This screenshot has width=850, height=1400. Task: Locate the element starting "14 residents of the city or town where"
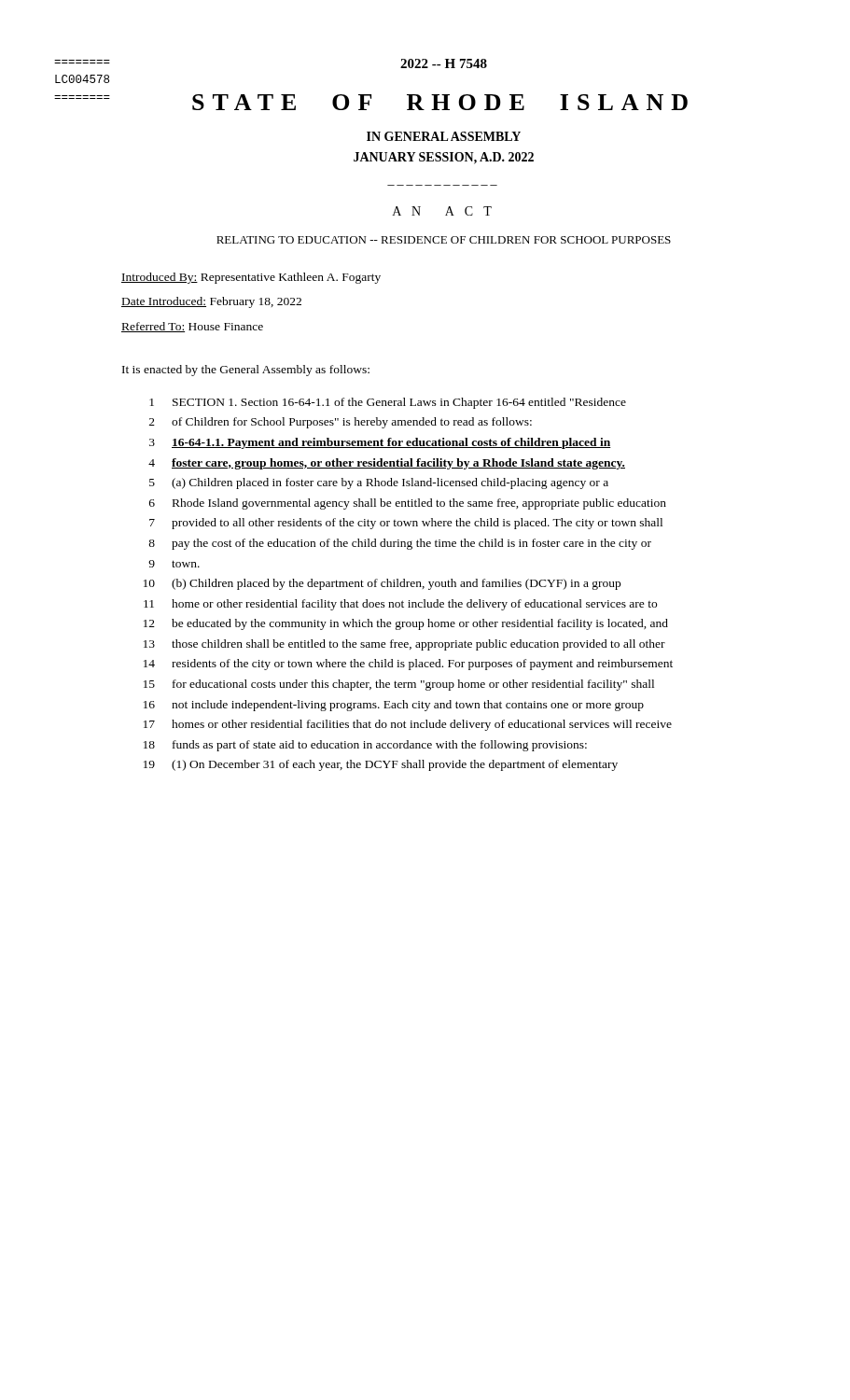[444, 664]
